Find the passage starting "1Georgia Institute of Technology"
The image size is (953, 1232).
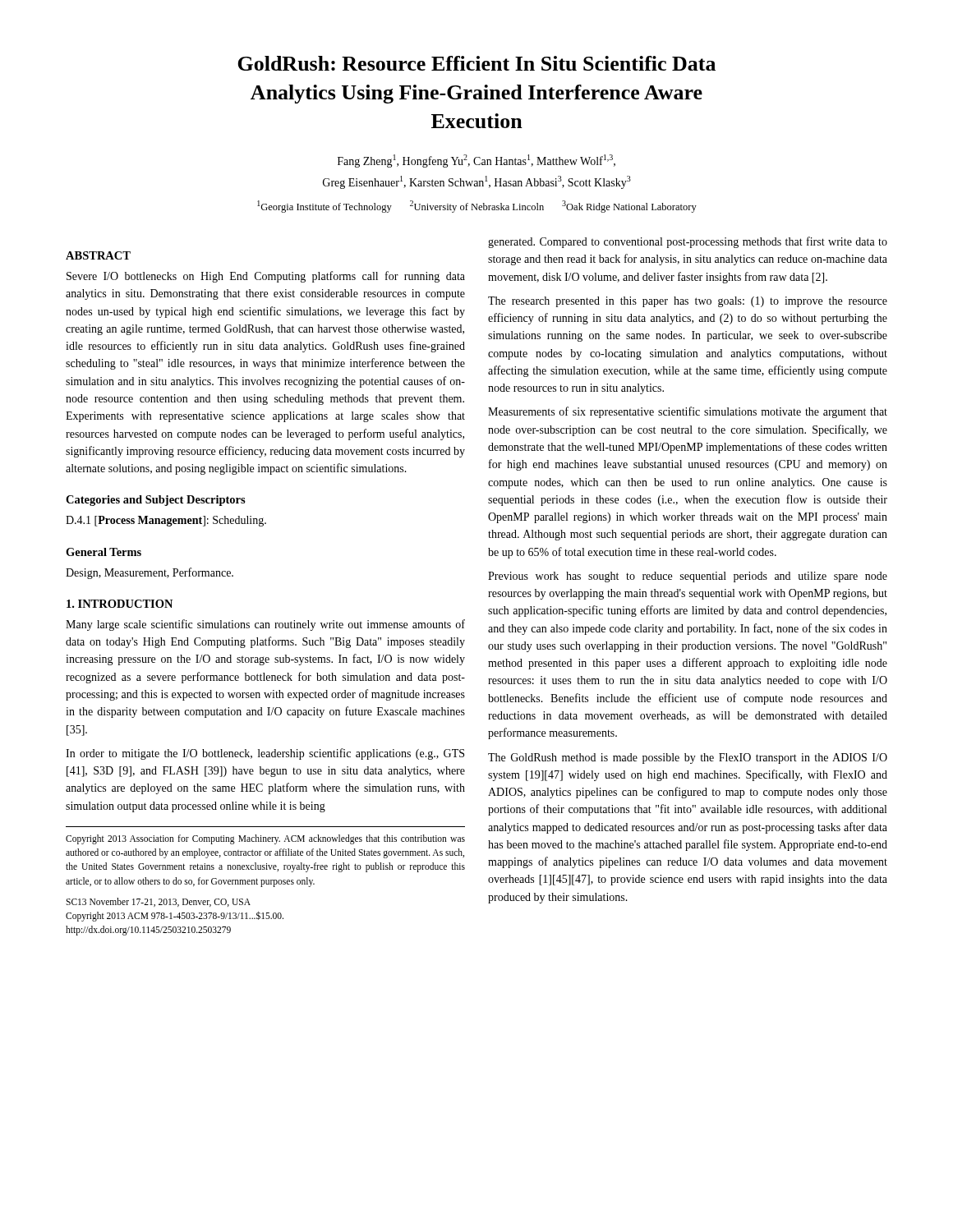point(476,206)
